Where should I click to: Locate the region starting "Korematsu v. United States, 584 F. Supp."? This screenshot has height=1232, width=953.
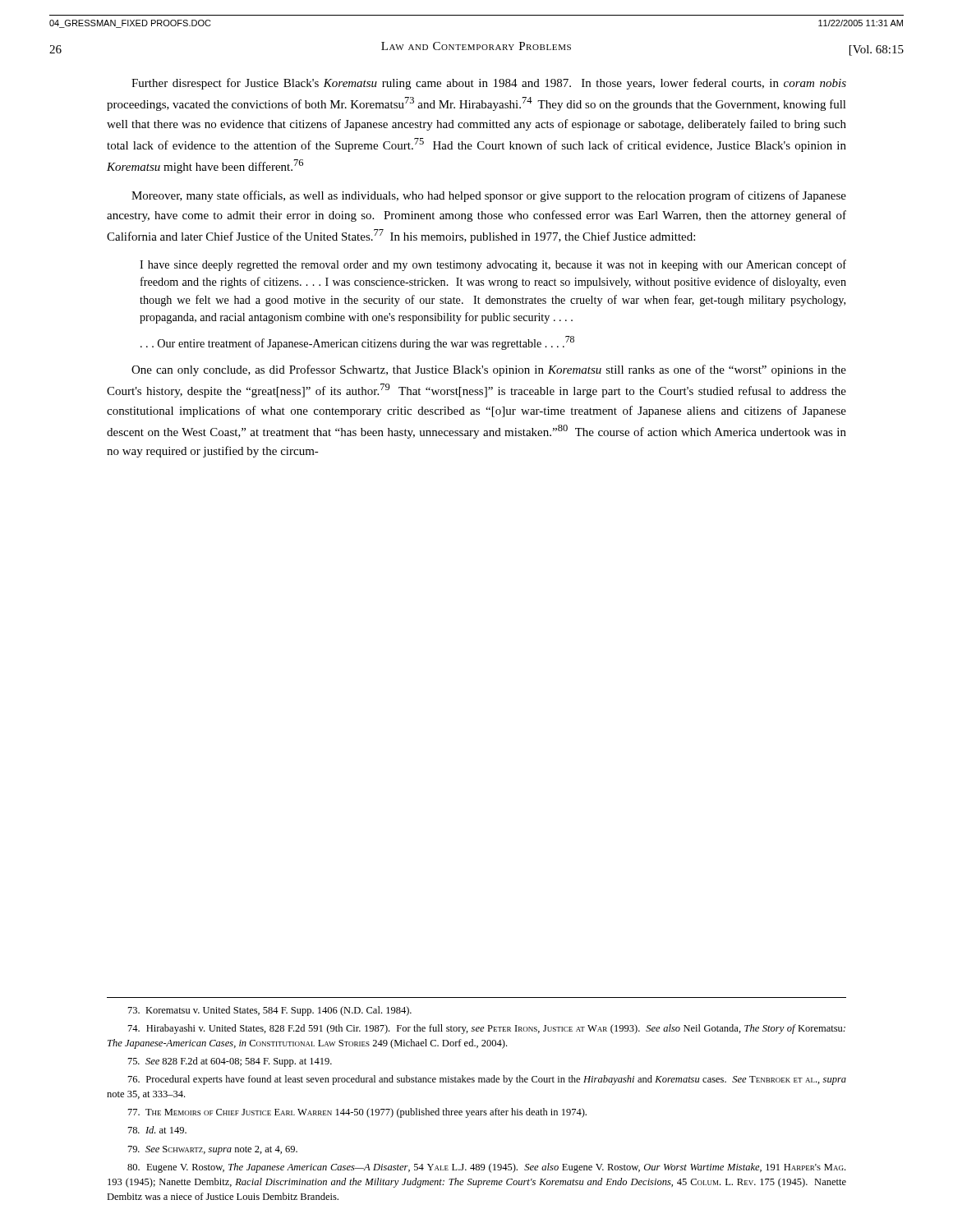click(270, 1010)
